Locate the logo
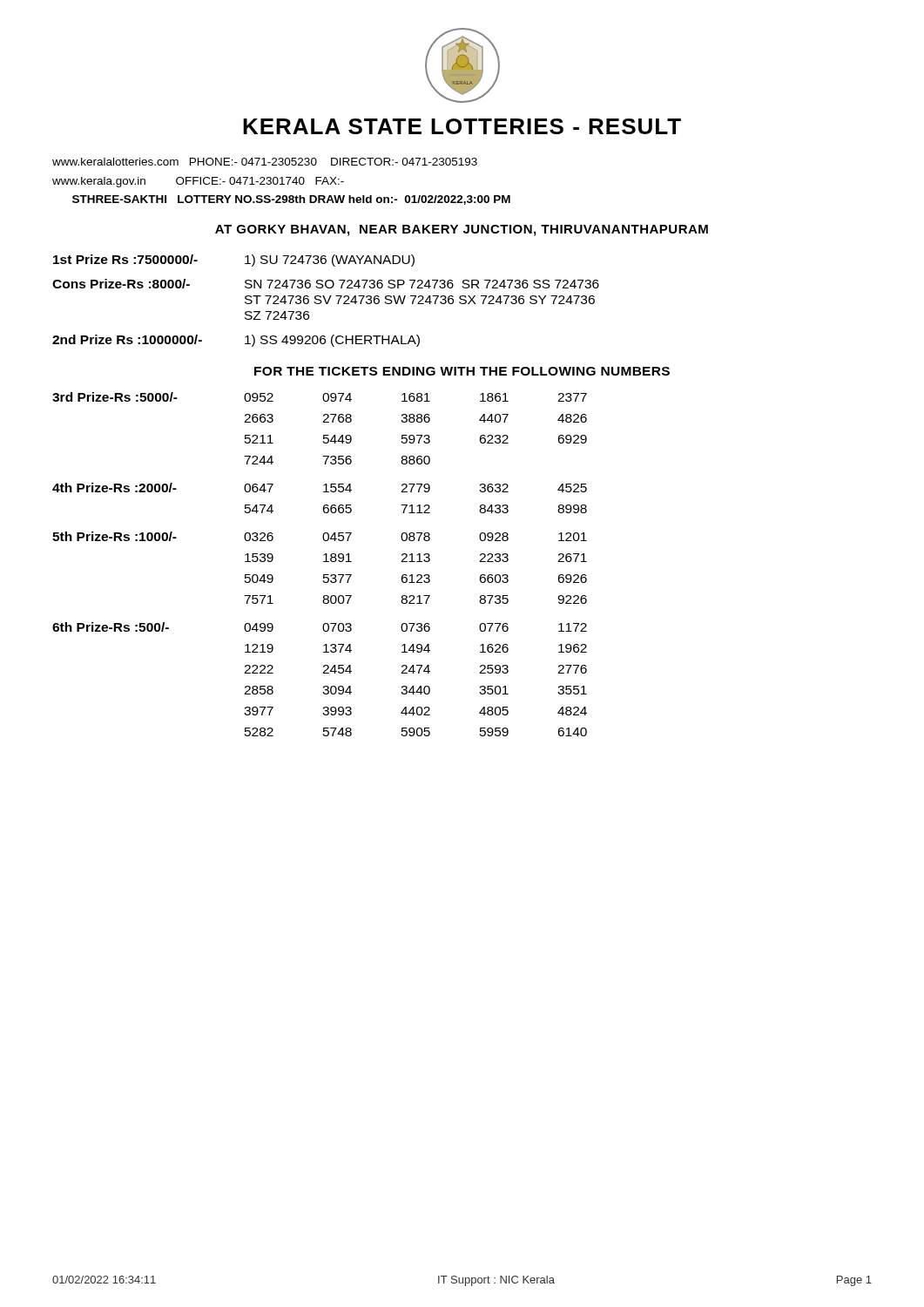Screen dimensions: 1307x924 coord(462,67)
